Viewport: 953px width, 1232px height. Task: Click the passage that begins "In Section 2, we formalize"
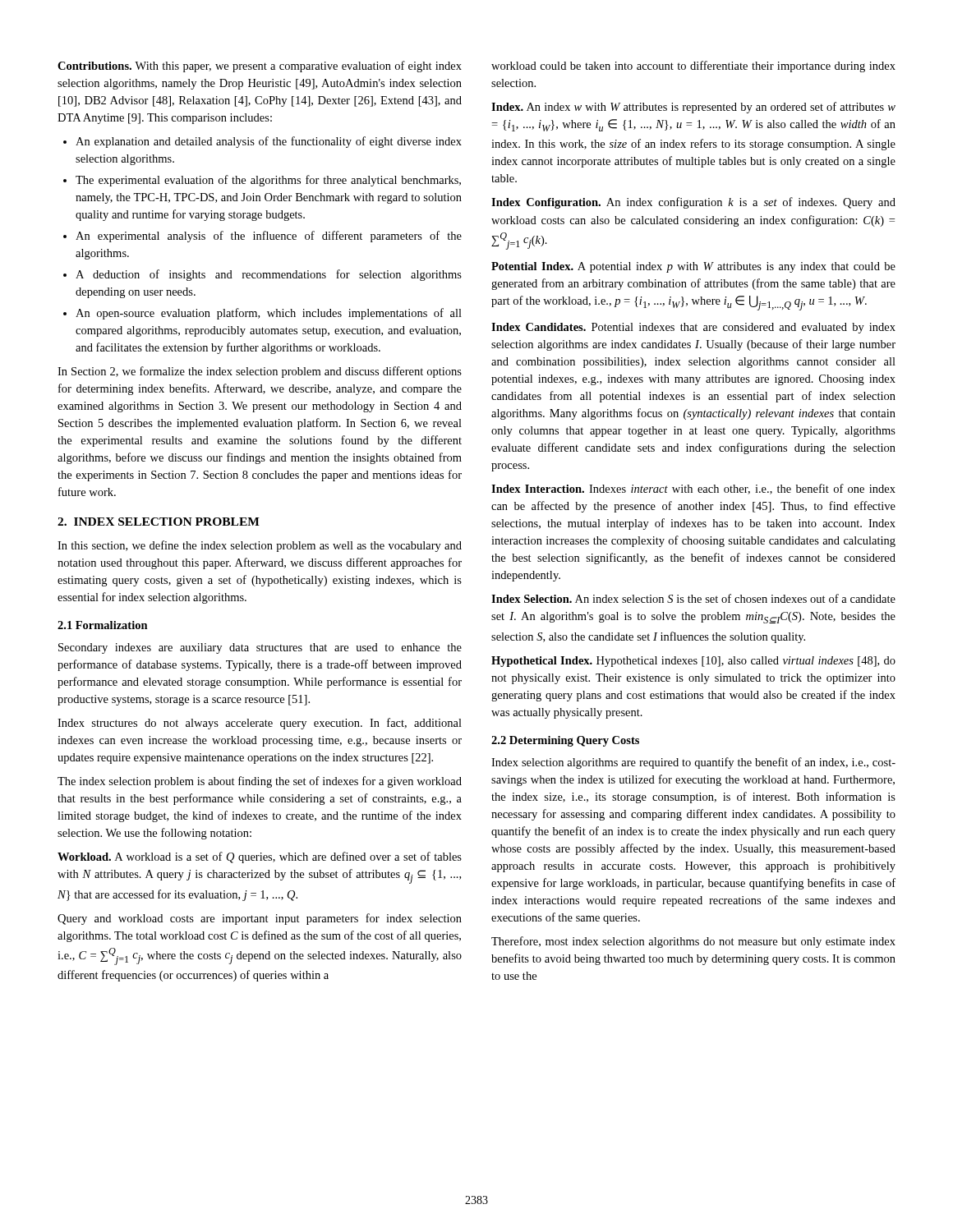pyautogui.click(x=260, y=432)
